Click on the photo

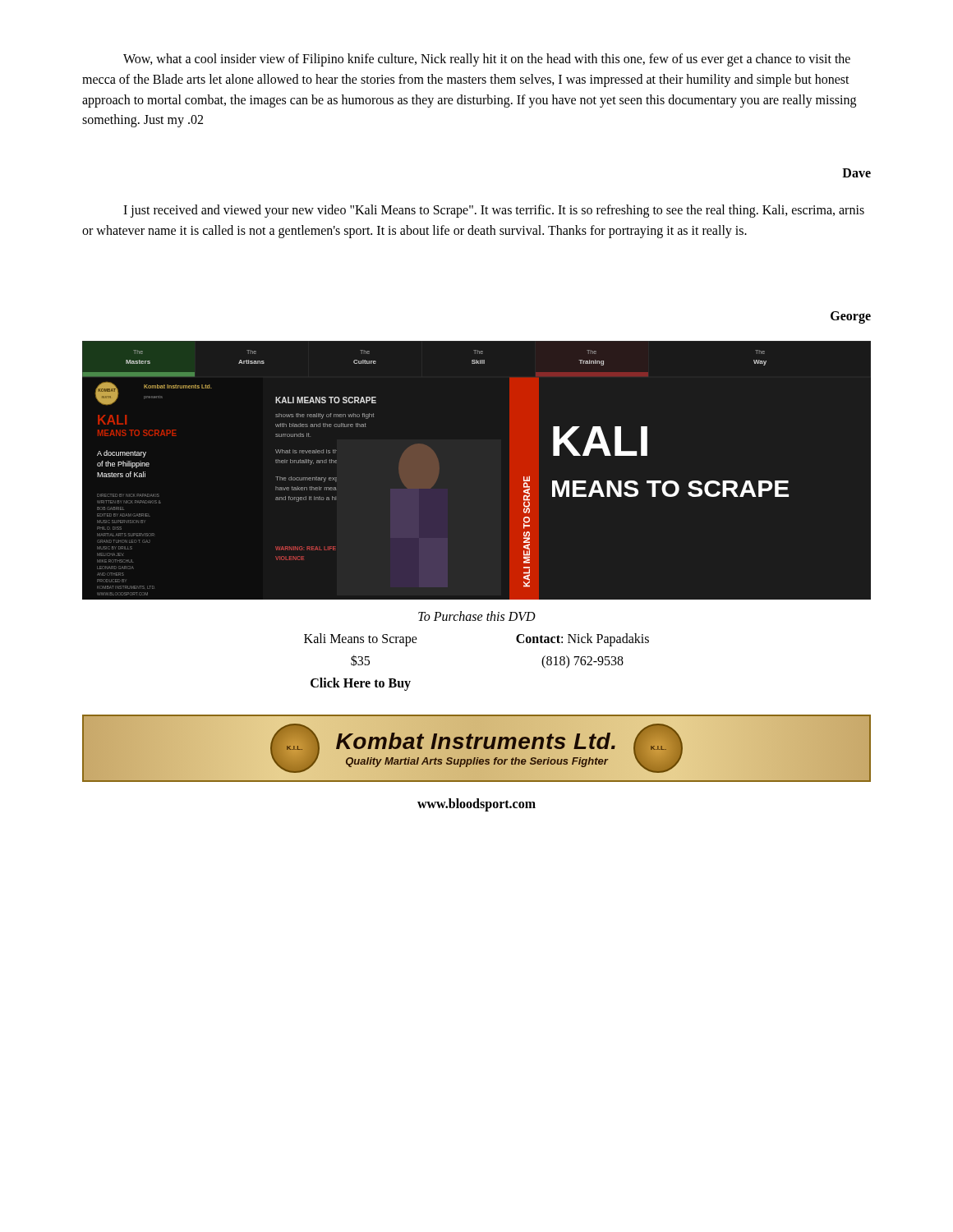476,470
